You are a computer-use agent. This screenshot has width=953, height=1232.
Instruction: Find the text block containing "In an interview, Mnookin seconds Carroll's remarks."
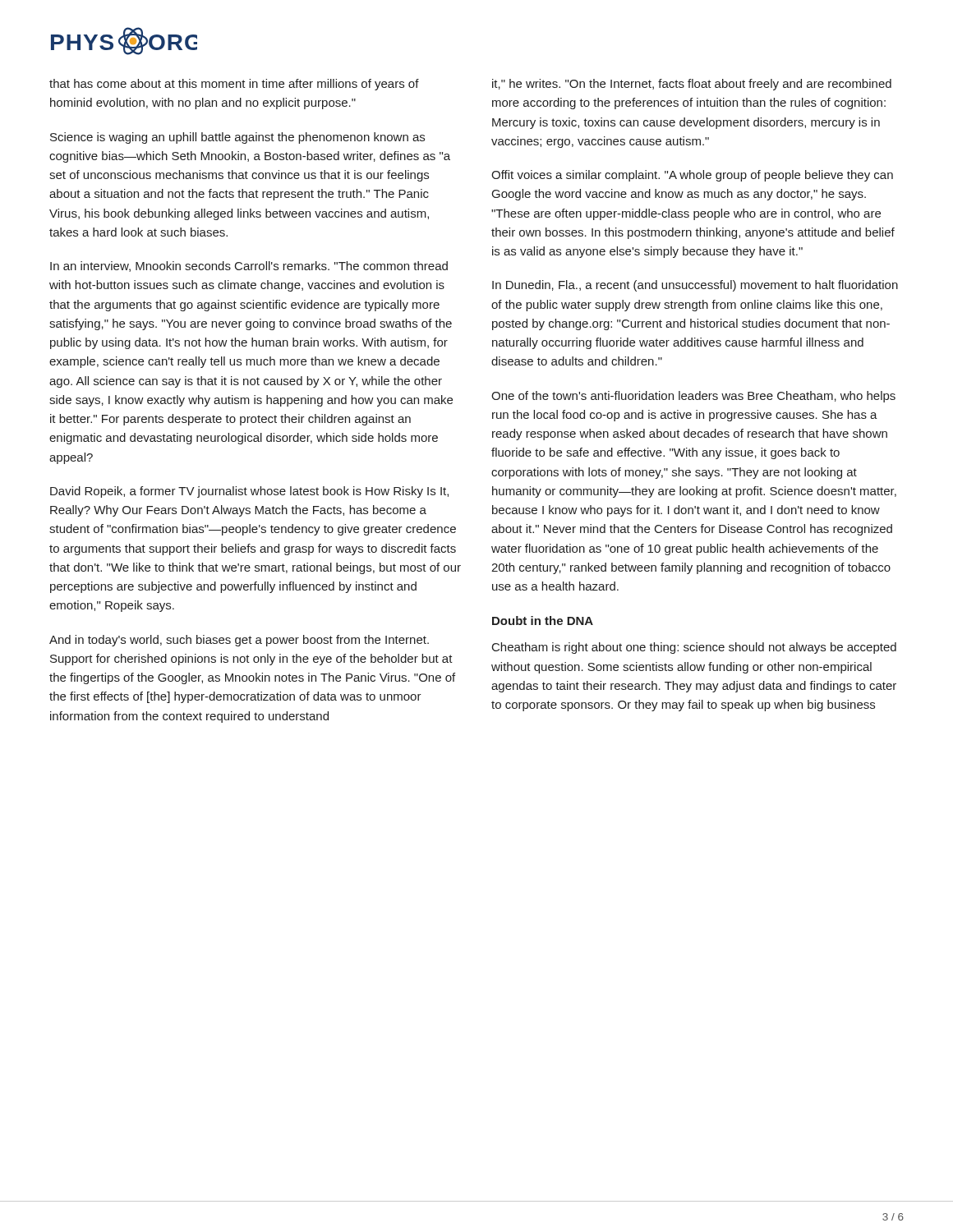click(x=251, y=361)
